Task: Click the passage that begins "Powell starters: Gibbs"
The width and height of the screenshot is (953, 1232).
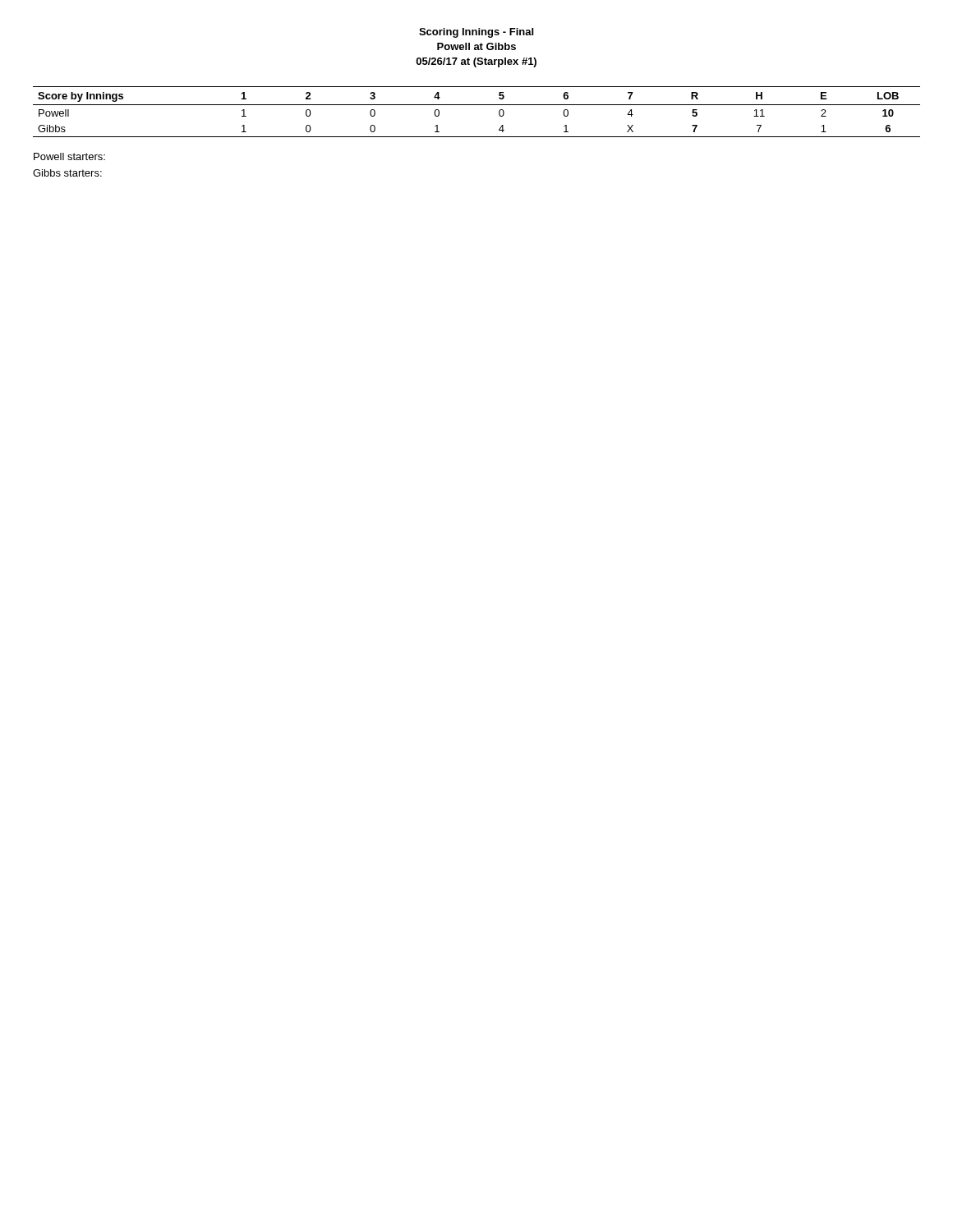Action: (69, 165)
